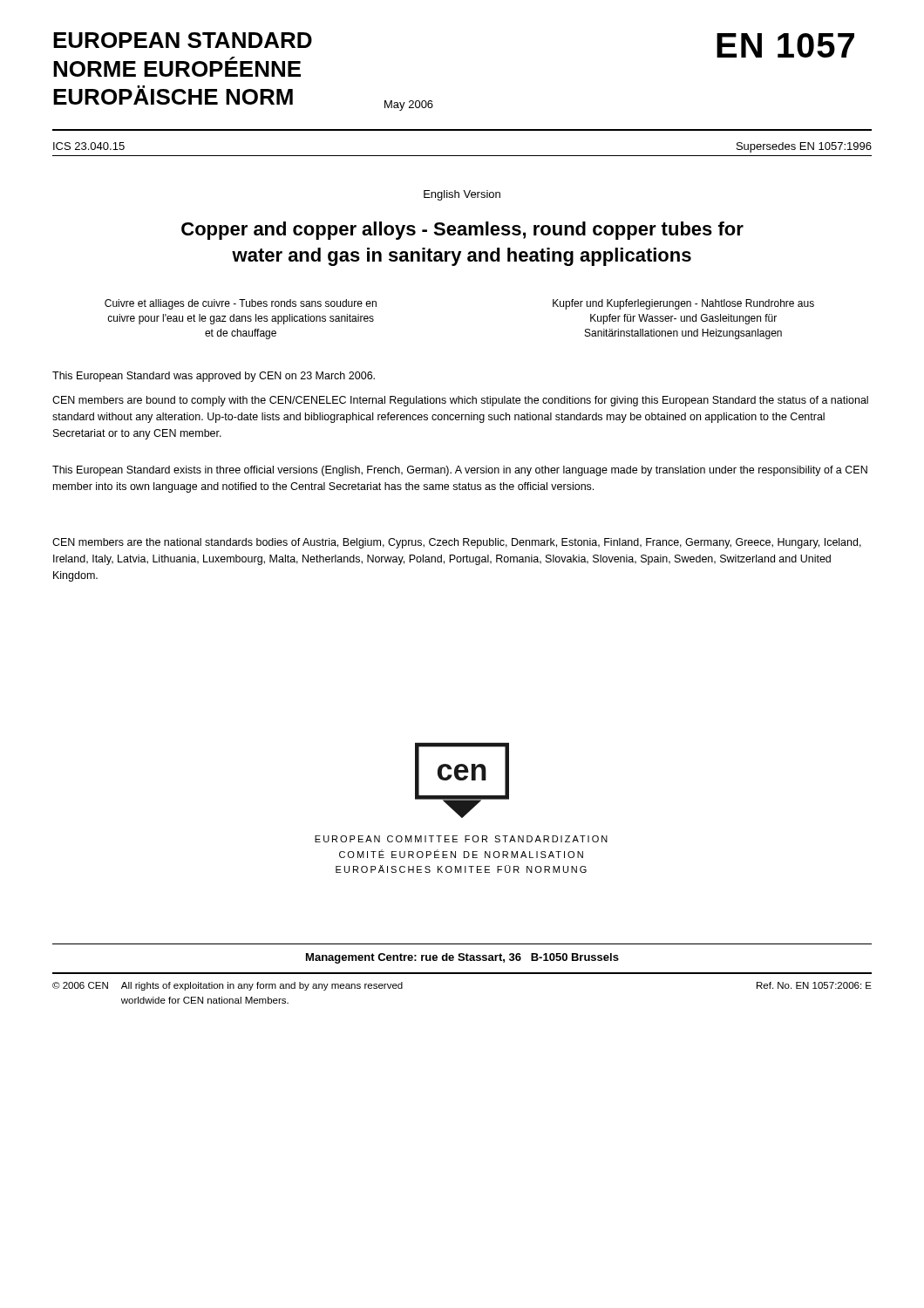
Task: Find "May 2006" on this page
Action: pyautogui.click(x=408, y=104)
